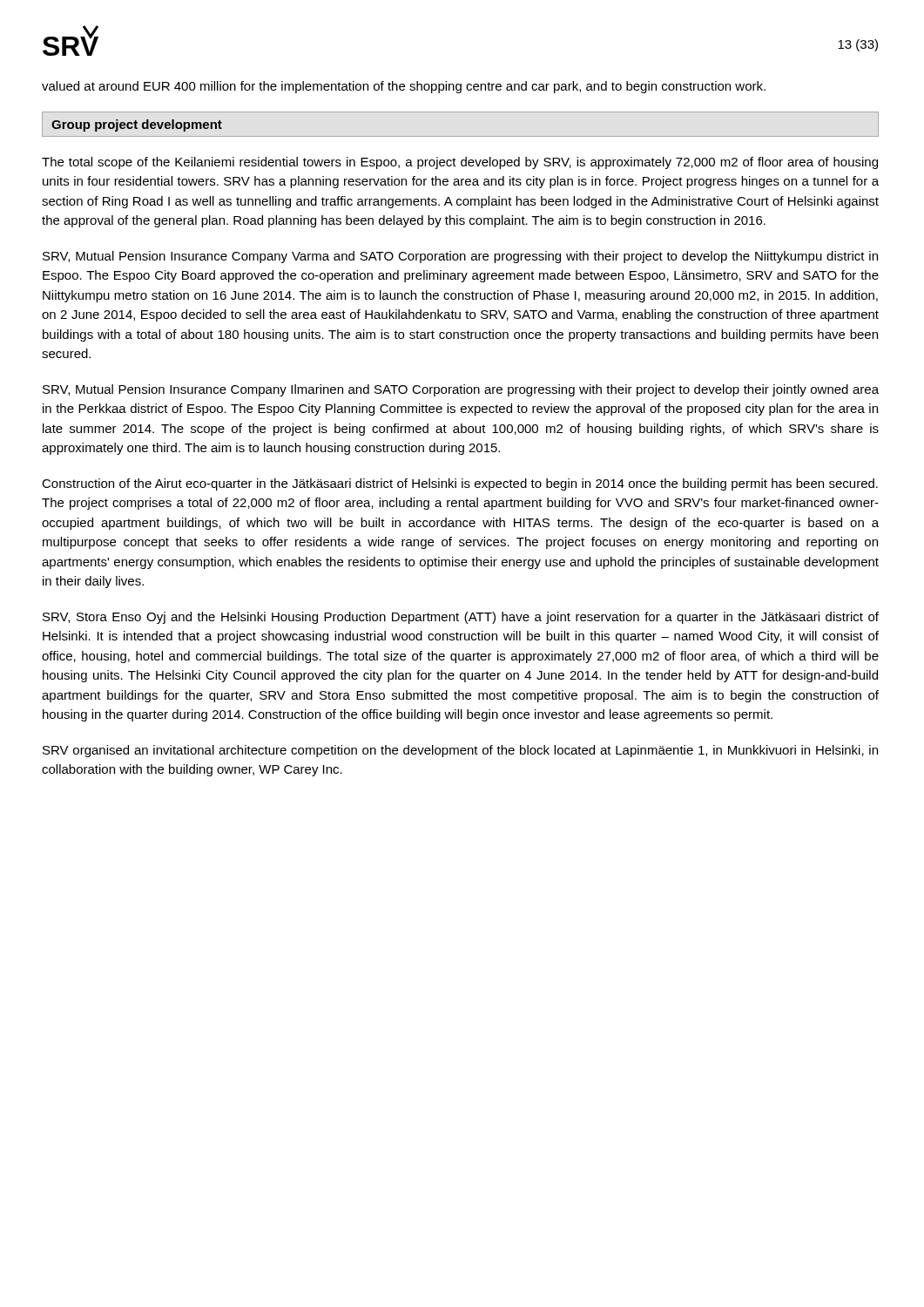Viewport: 924px width, 1307px height.
Task: Select the text block starting "Construction of the Airut eco-quarter in the Jätkäsaari"
Action: tap(460, 532)
